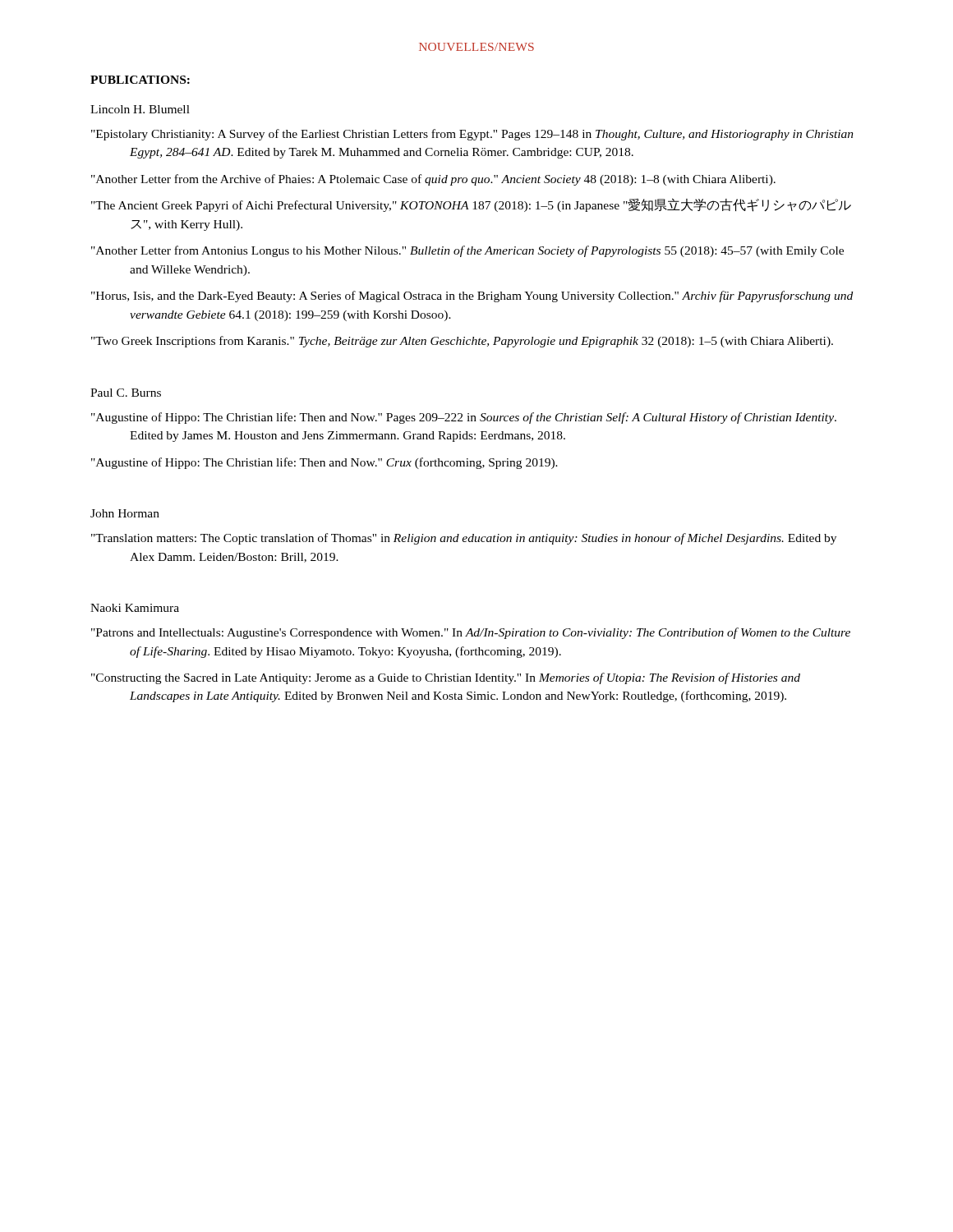The width and height of the screenshot is (953, 1232).
Task: Locate the block of text that opens with ""Epistolary Christianity: A Survey of the"
Action: click(x=472, y=143)
